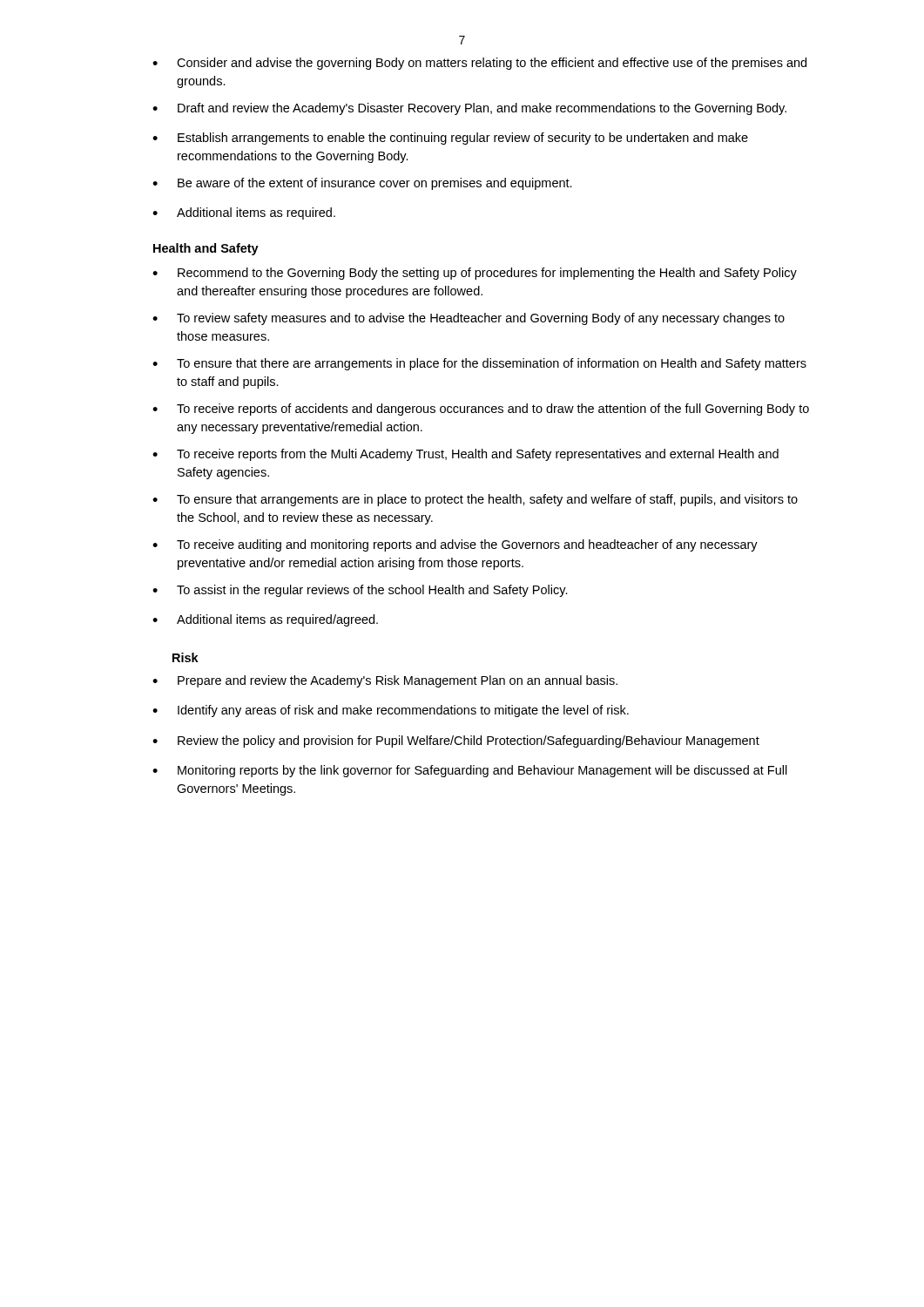This screenshot has width=924, height=1307.
Task: Click on the block starting "• Monitoring reports by the link governor for"
Action: [x=482, y=780]
